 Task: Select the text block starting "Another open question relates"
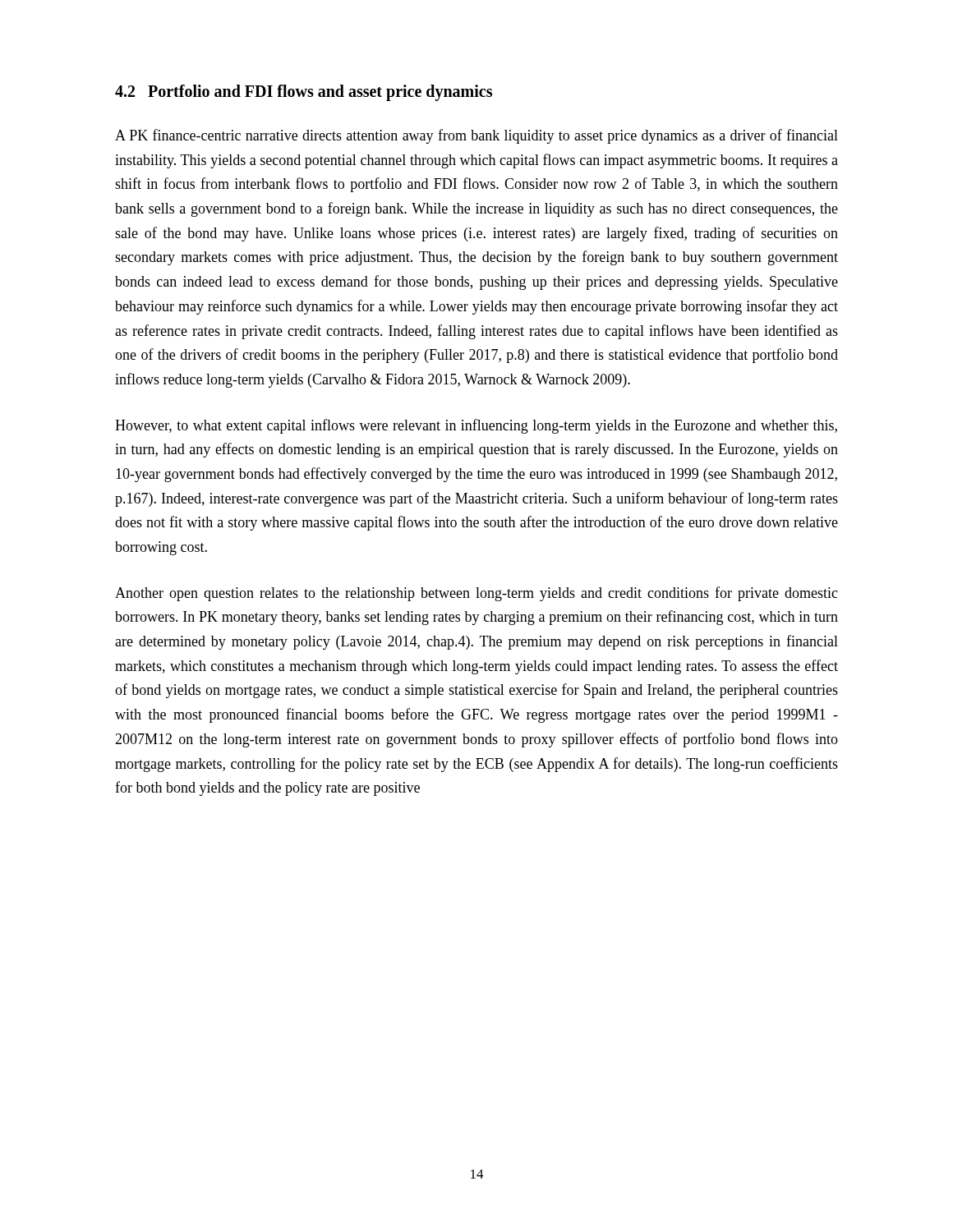(476, 690)
